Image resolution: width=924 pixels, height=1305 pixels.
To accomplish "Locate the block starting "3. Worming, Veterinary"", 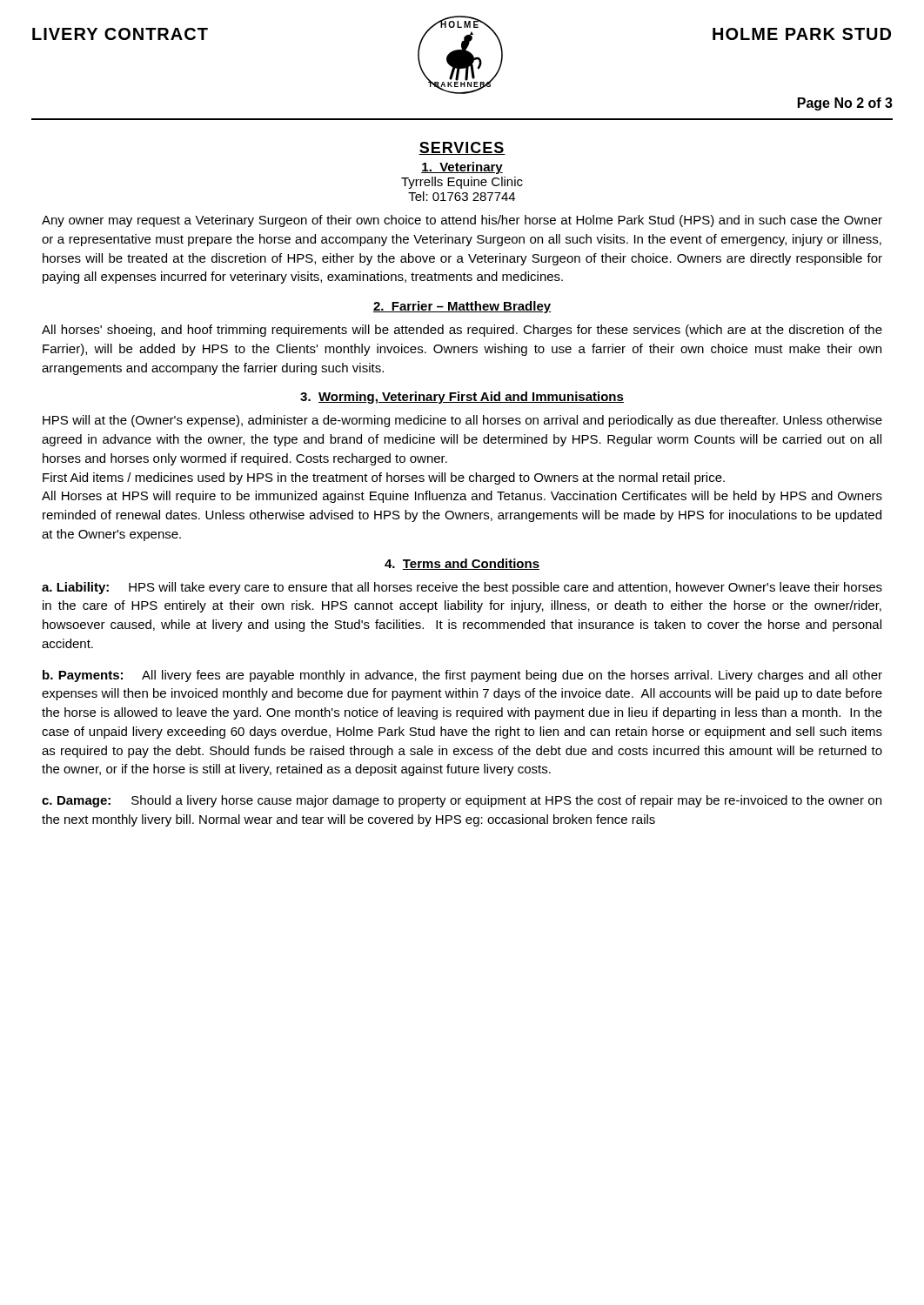I will pos(462,397).
